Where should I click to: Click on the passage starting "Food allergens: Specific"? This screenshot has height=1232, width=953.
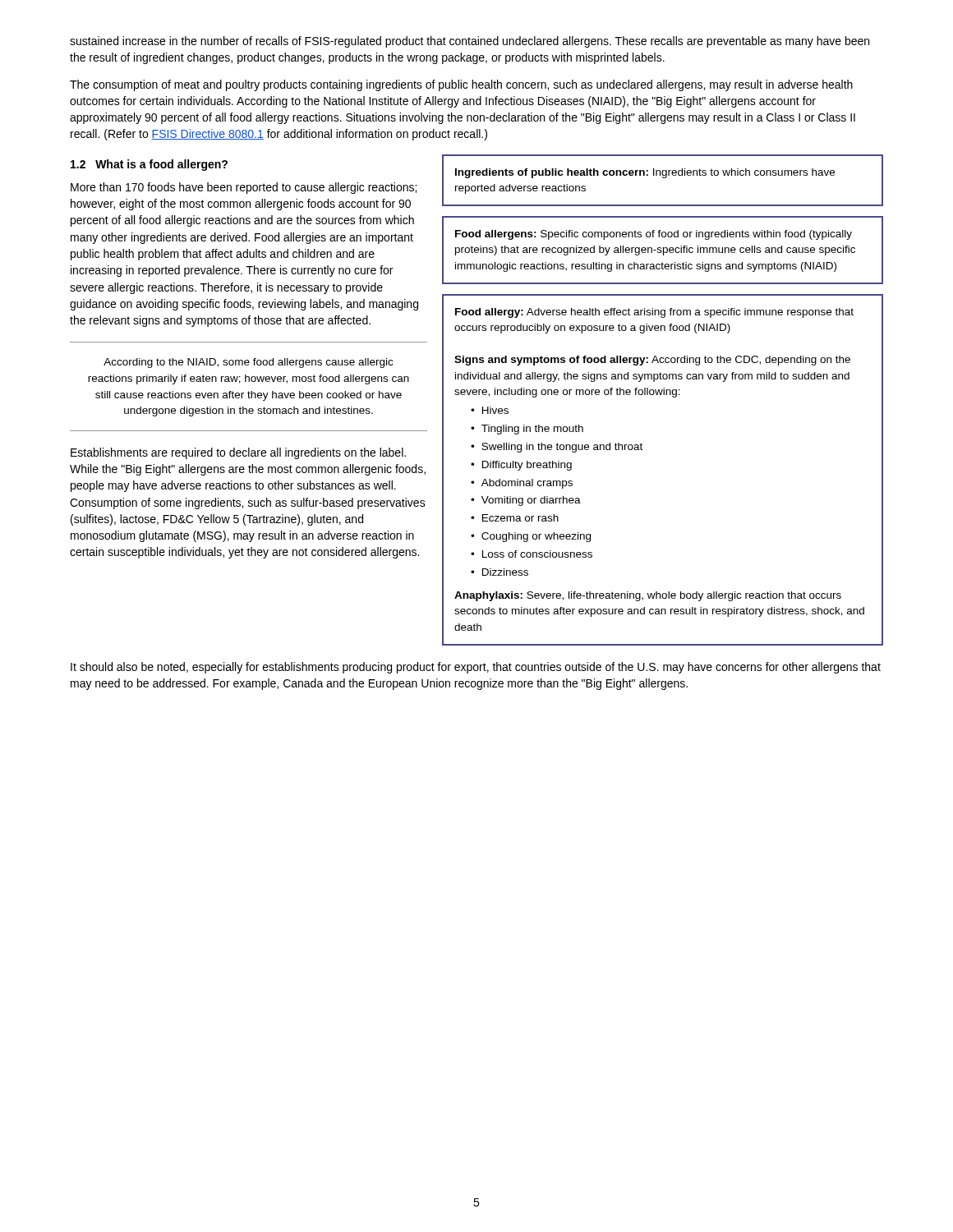663,250
